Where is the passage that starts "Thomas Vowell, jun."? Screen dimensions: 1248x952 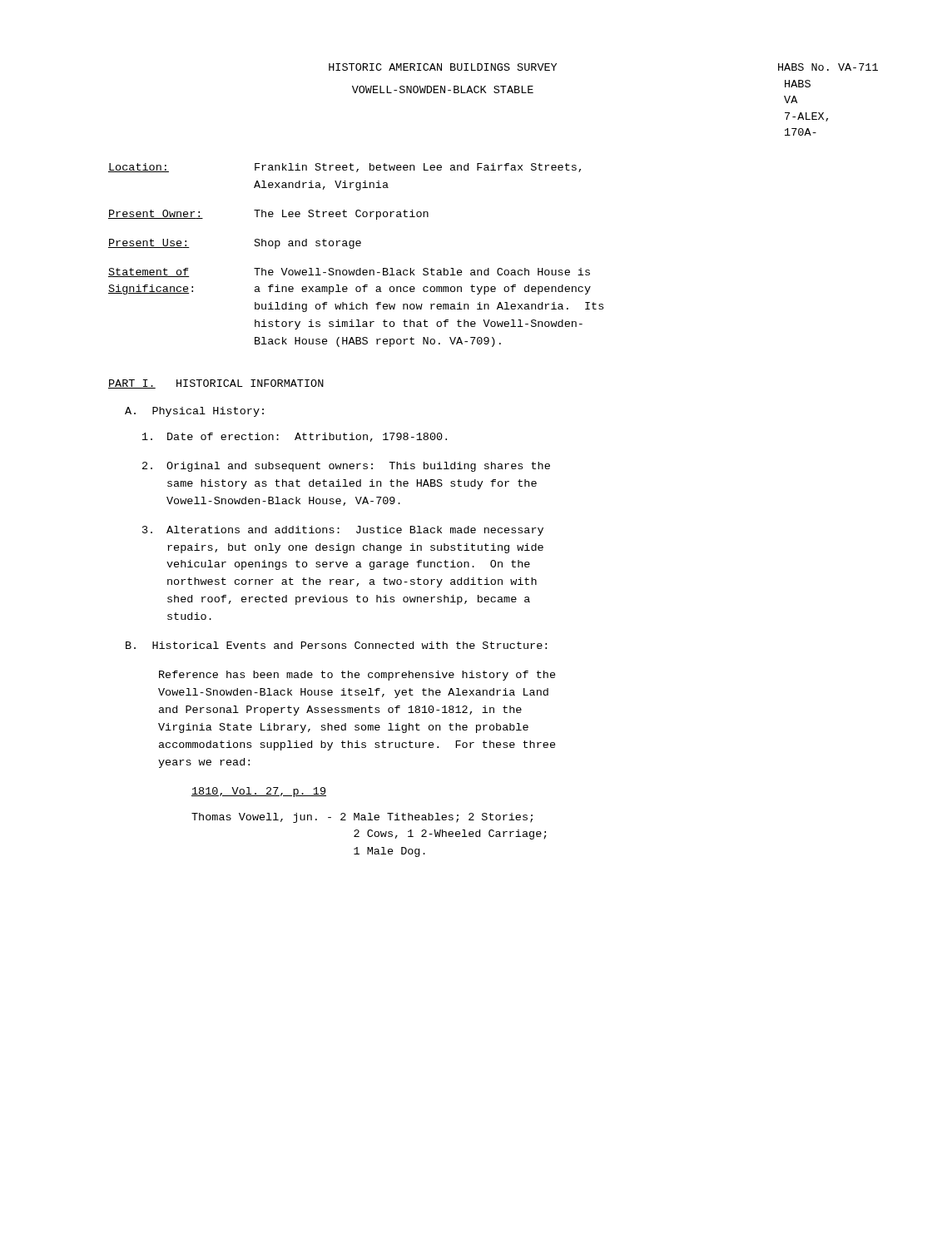click(370, 834)
